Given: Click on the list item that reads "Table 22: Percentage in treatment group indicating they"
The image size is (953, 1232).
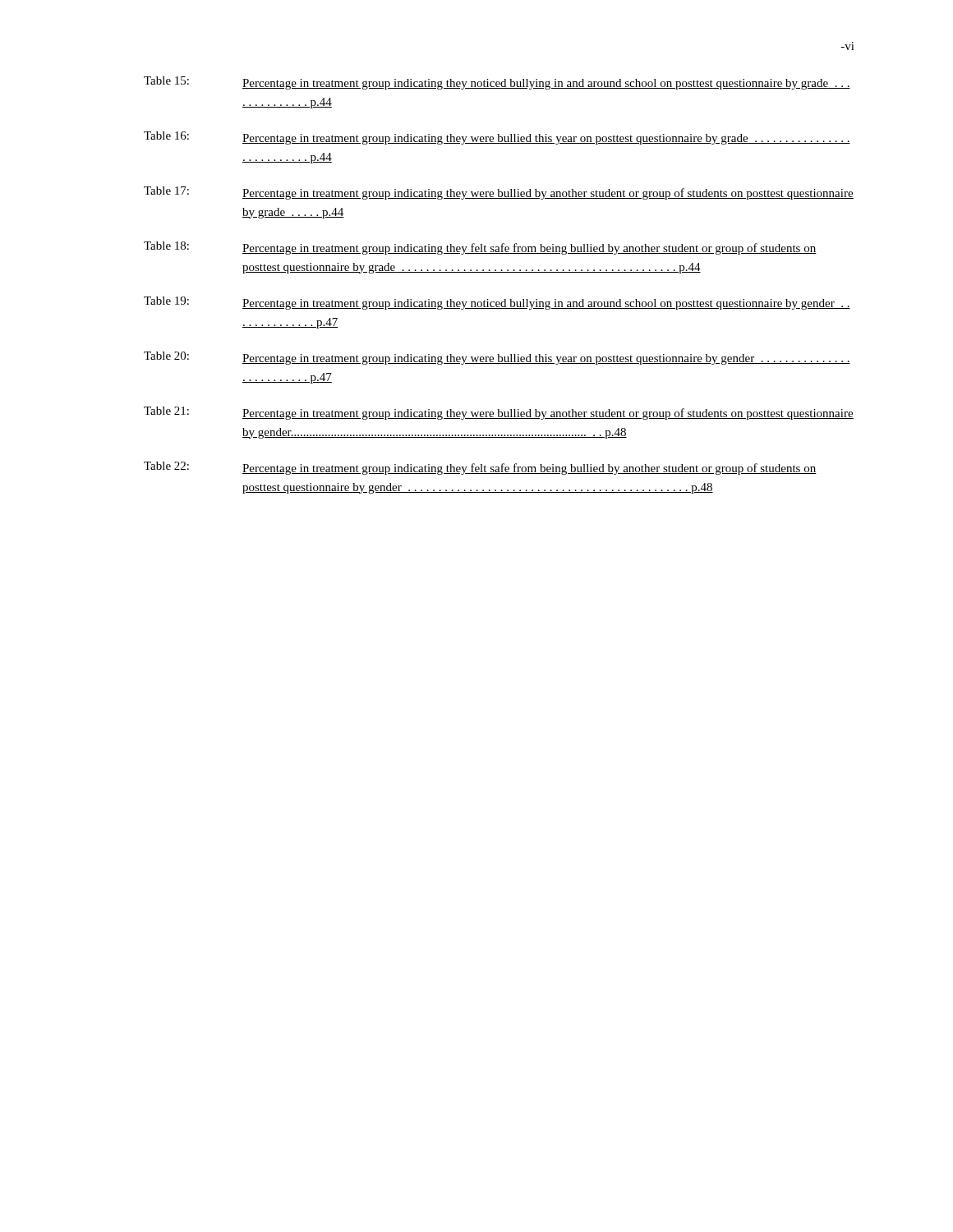Looking at the screenshot, I should [499, 478].
